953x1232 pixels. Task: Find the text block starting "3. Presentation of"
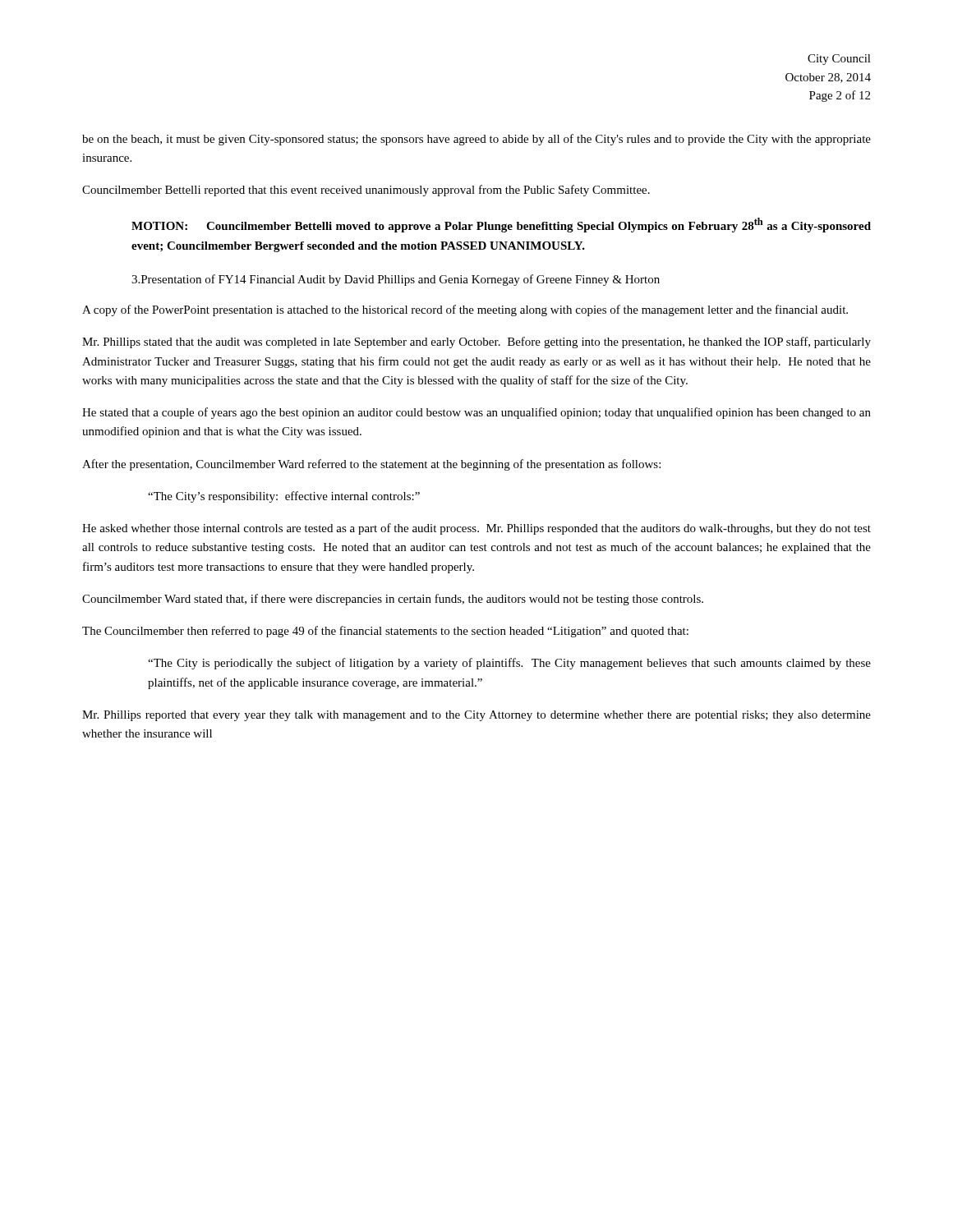(476, 280)
